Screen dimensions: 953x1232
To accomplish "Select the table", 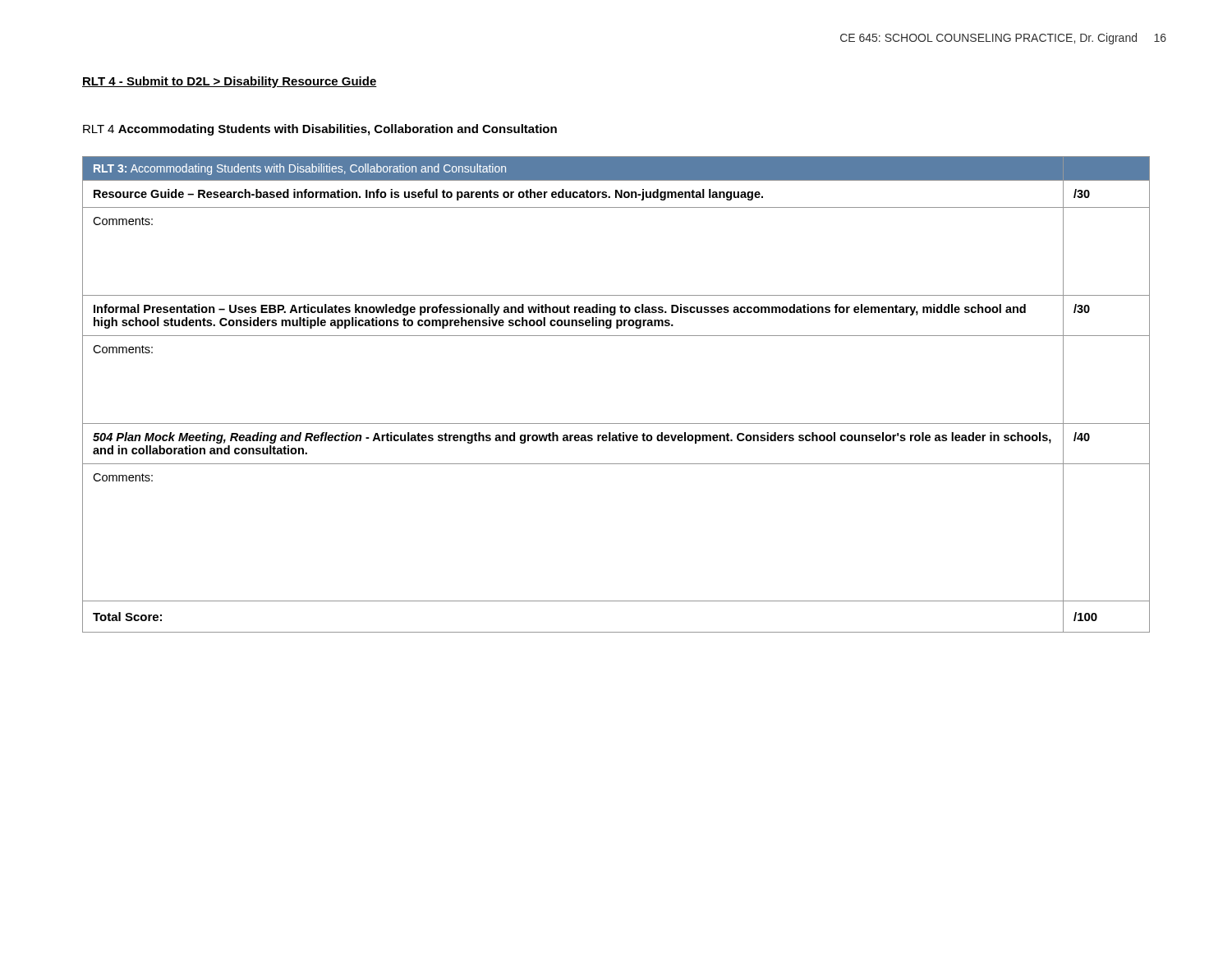I will pyautogui.click(x=616, y=394).
